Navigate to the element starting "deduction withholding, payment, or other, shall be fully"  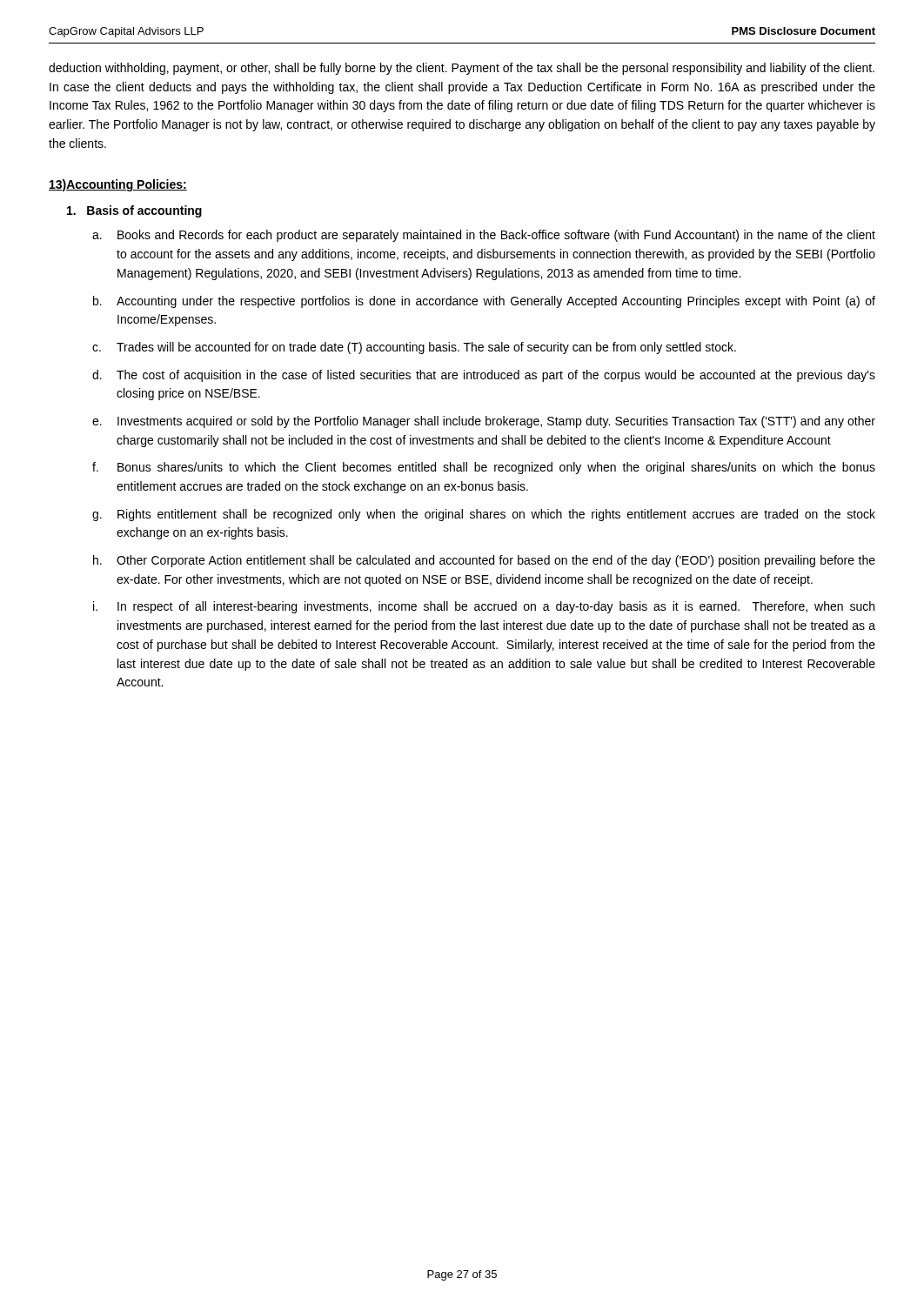click(x=462, y=106)
